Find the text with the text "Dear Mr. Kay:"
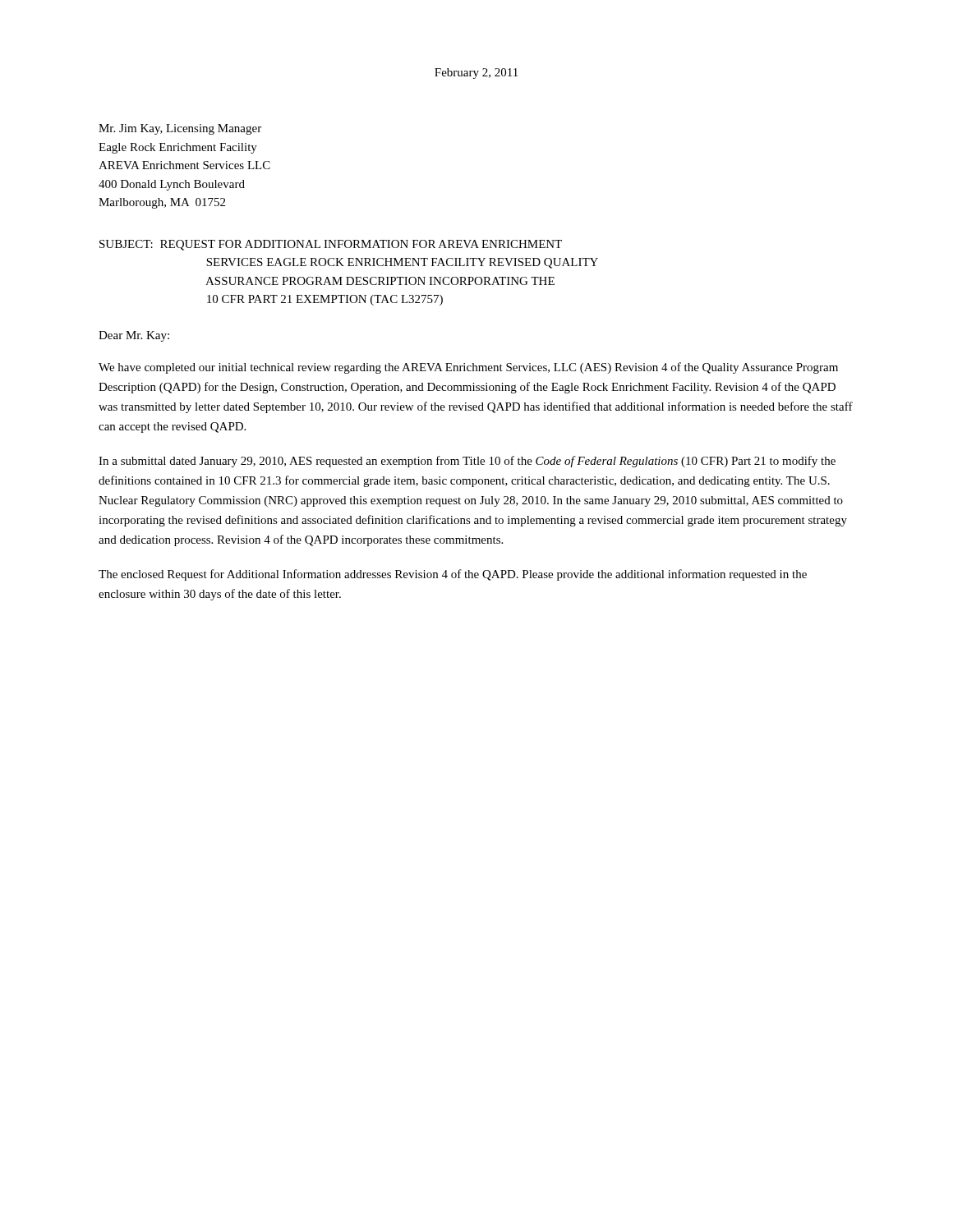953x1232 pixels. click(x=134, y=335)
